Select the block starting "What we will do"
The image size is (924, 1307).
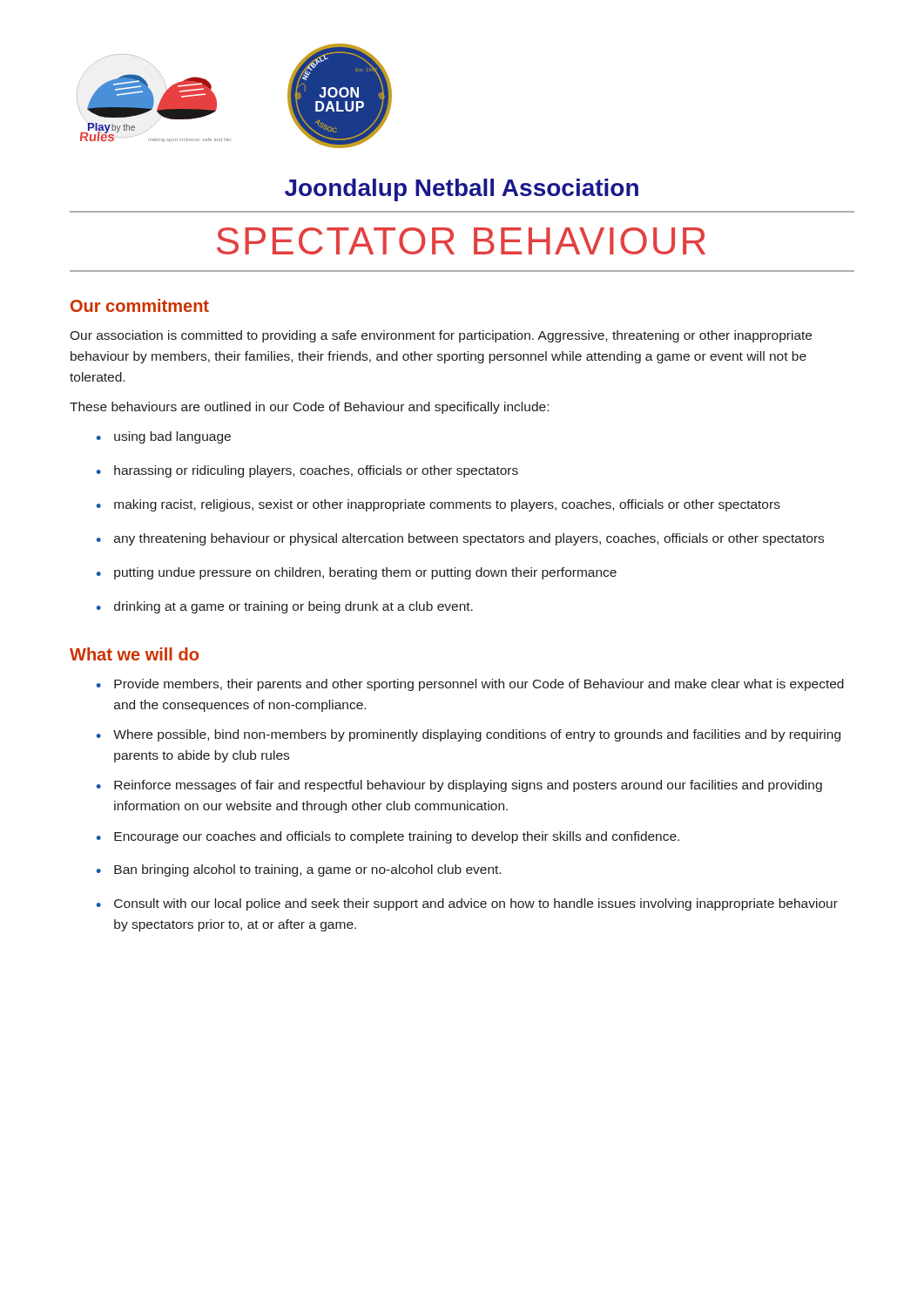134,655
